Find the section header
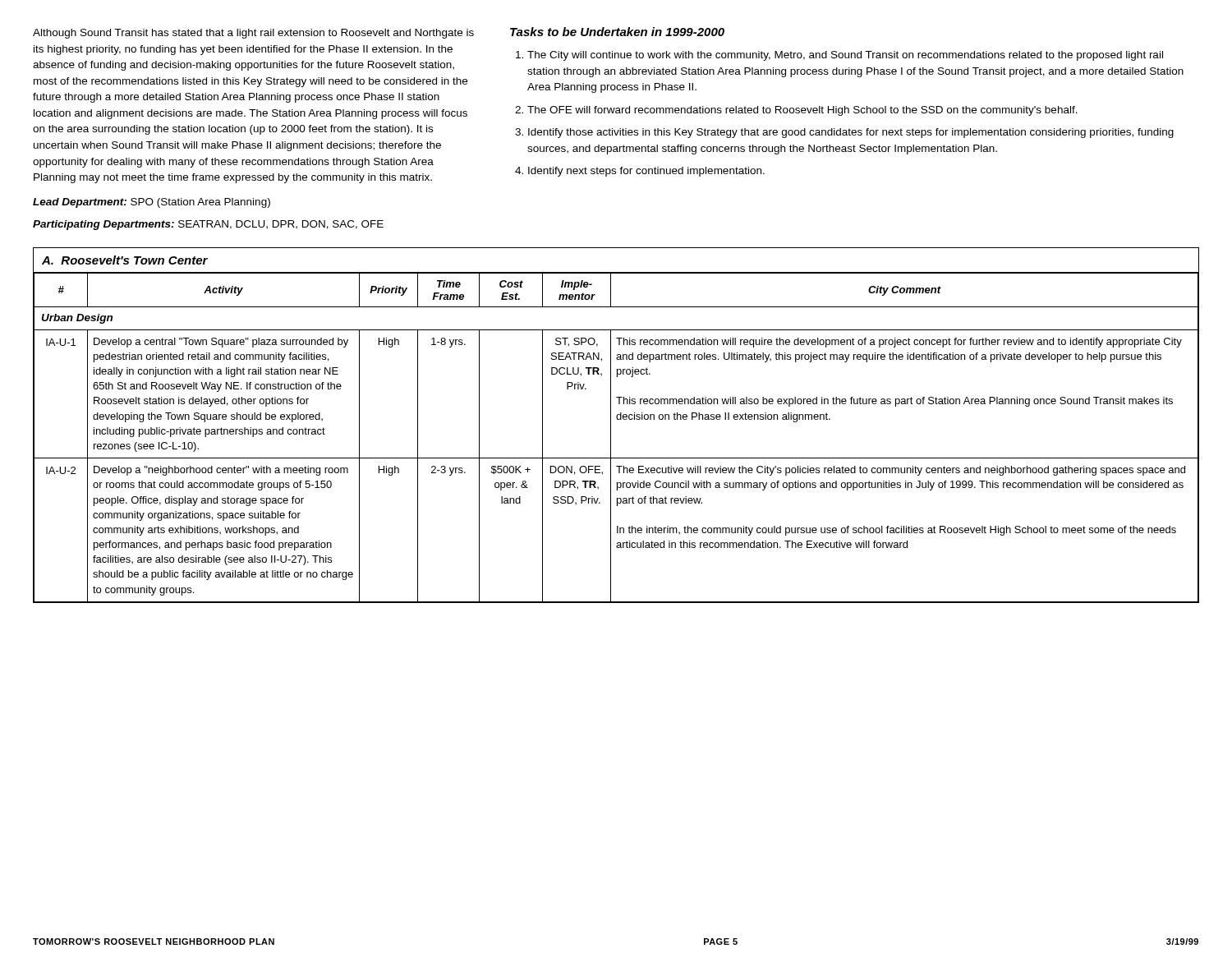This screenshot has height=953, width=1232. [x=617, y=32]
